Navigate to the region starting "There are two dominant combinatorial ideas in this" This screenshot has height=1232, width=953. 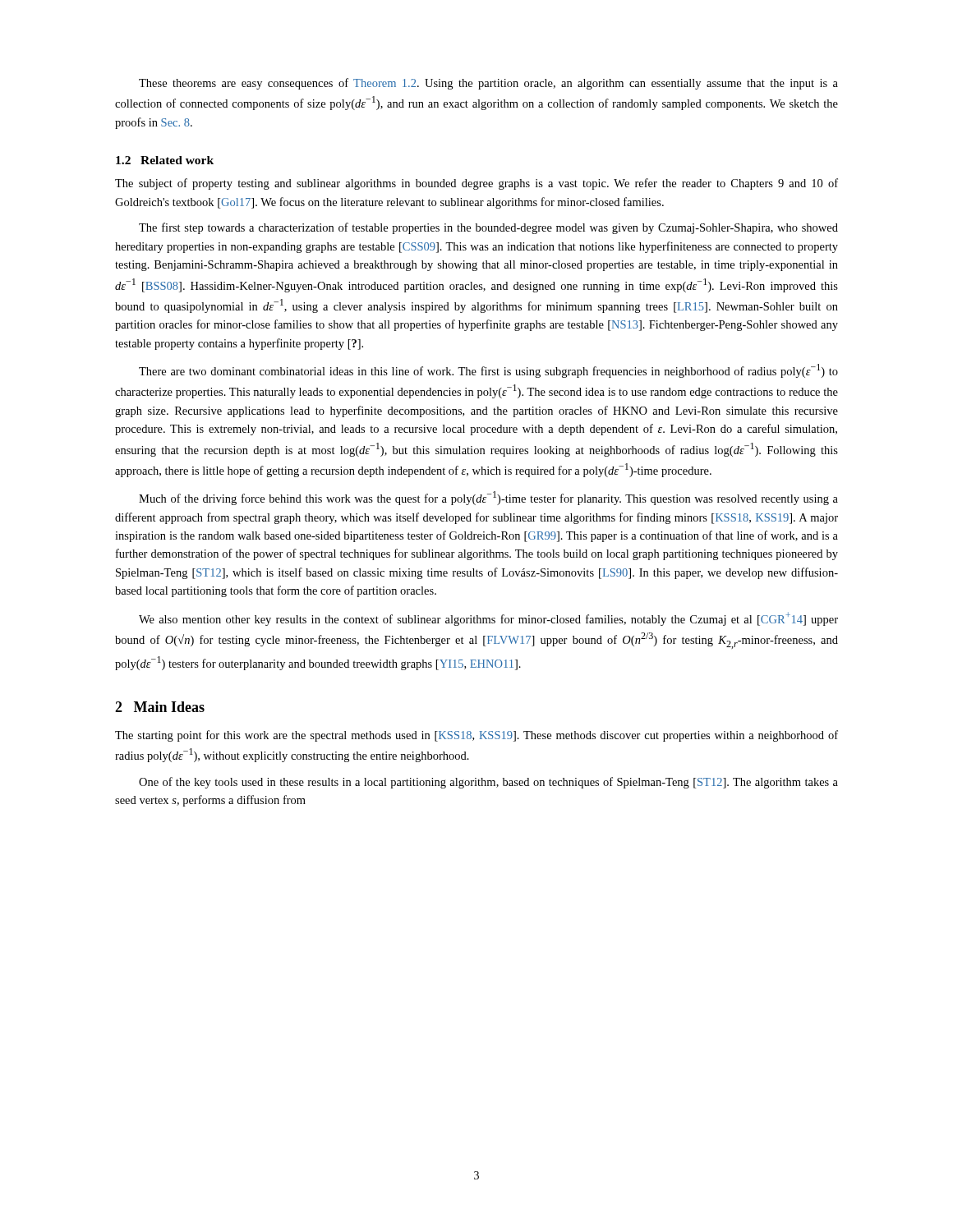click(476, 420)
